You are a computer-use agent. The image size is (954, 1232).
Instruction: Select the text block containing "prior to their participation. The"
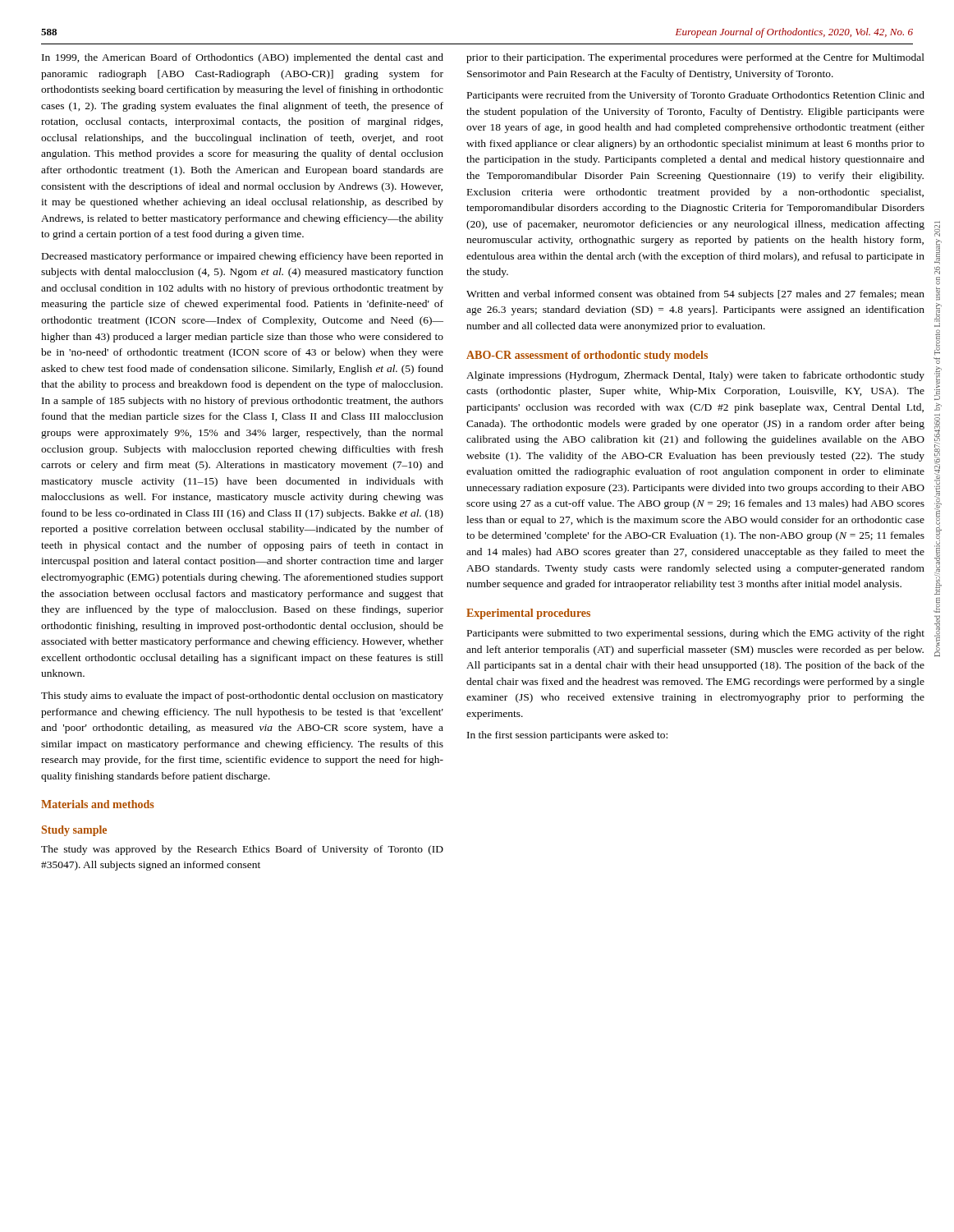click(x=695, y=65)
